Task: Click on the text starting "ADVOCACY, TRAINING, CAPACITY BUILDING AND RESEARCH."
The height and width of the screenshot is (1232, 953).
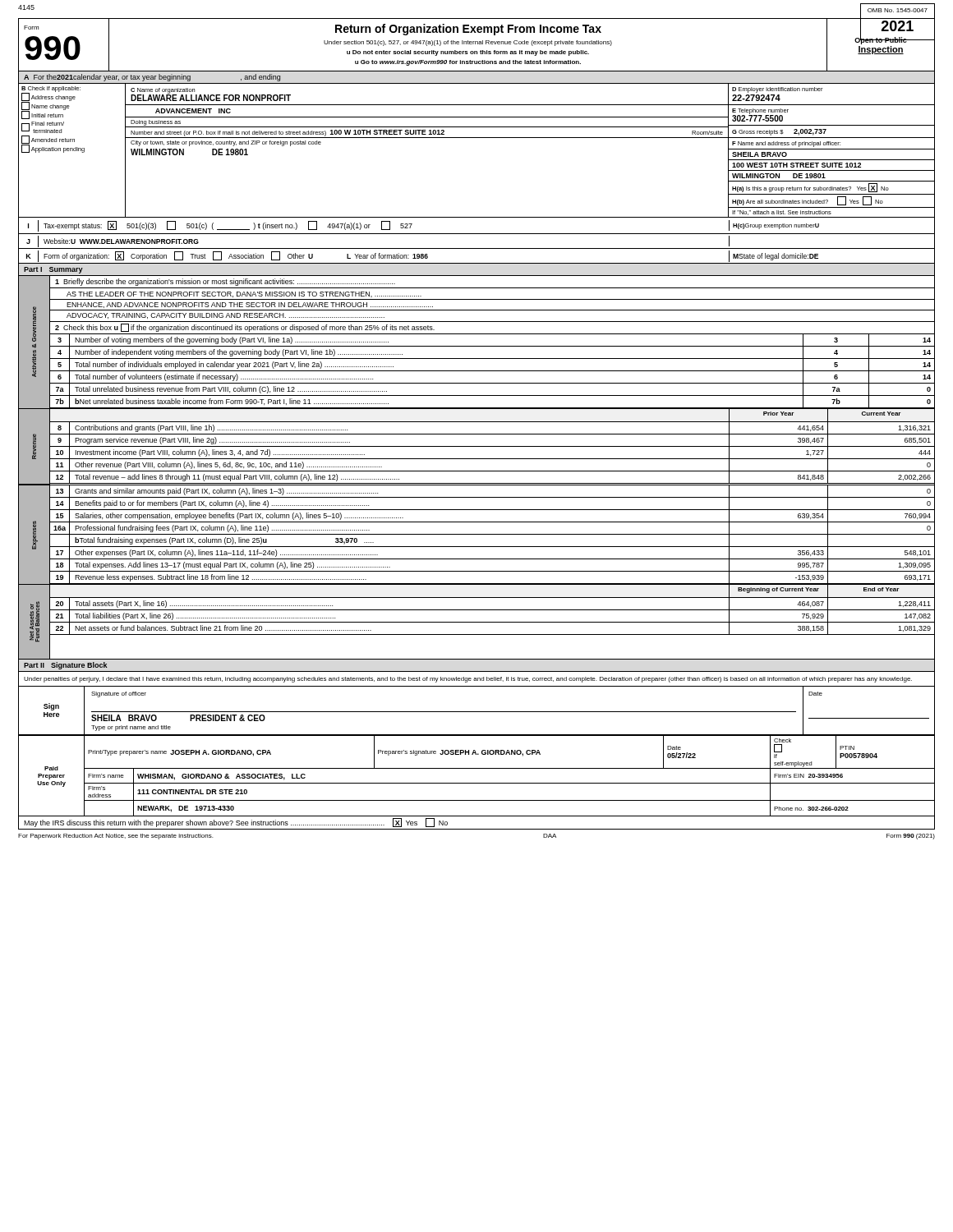Action: [226, 315]
